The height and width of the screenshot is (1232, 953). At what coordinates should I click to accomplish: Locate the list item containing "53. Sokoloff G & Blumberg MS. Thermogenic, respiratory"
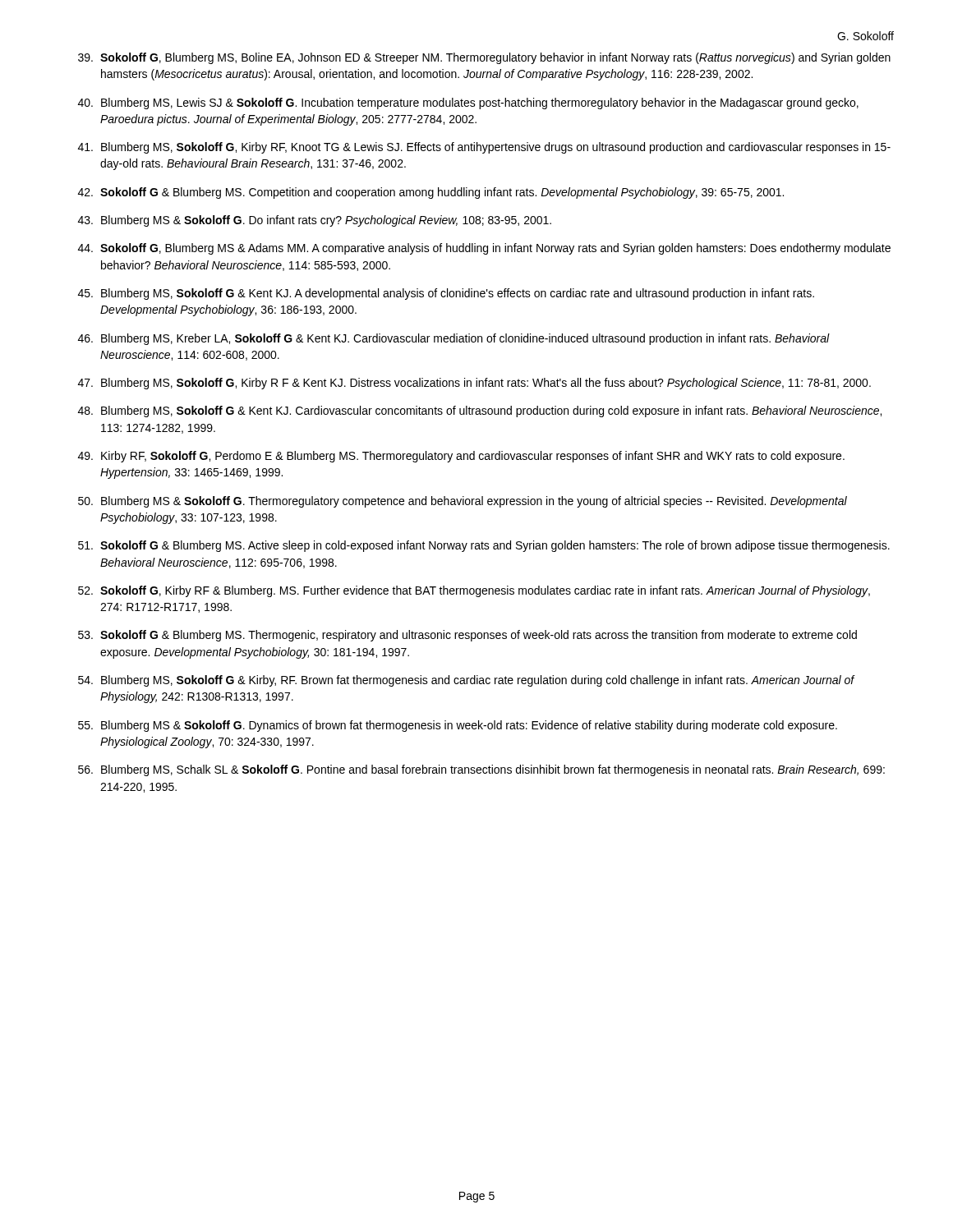tap(476, 644)
